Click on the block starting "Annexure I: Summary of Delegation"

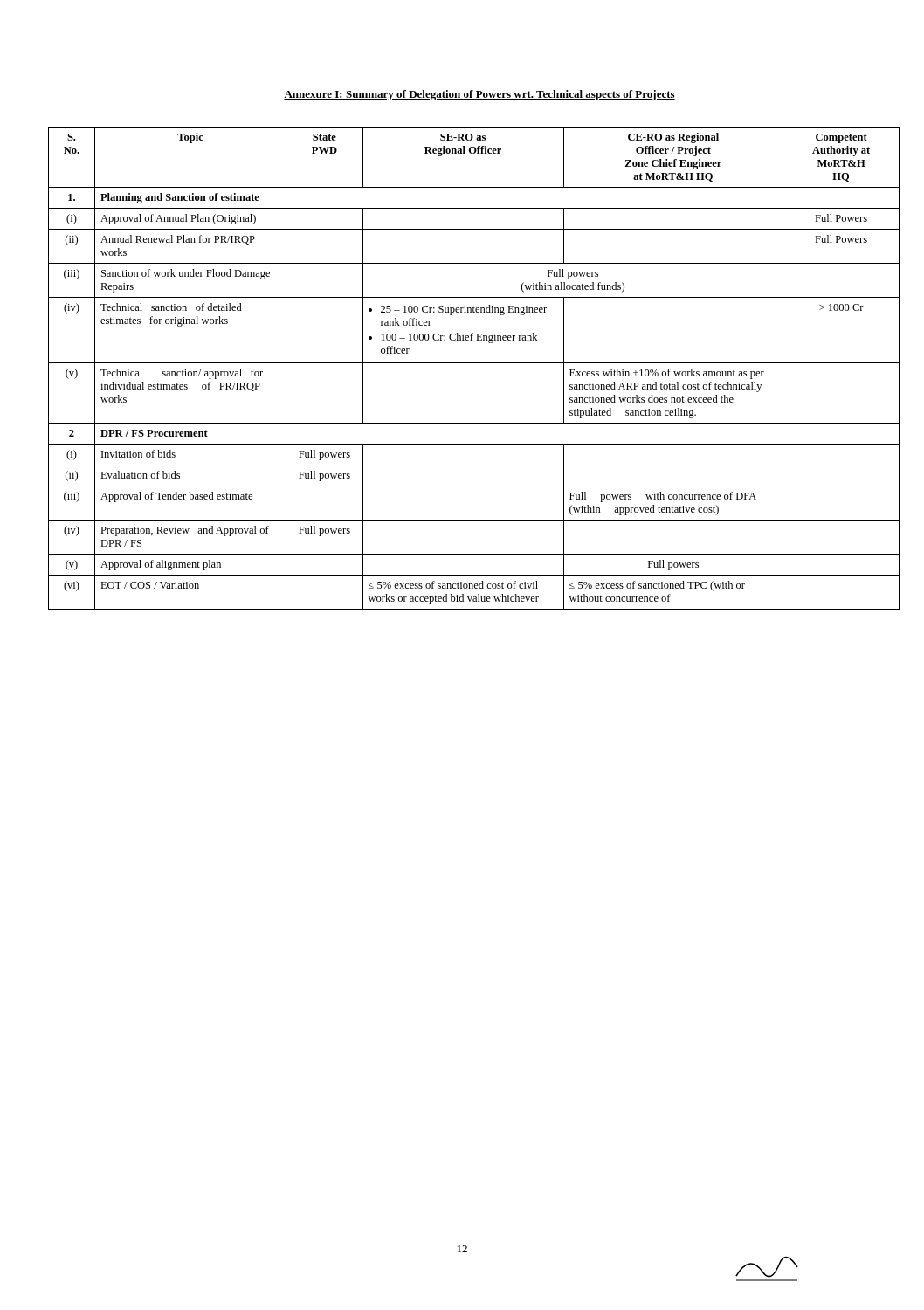pyautogui.click(x=479, y=94)
